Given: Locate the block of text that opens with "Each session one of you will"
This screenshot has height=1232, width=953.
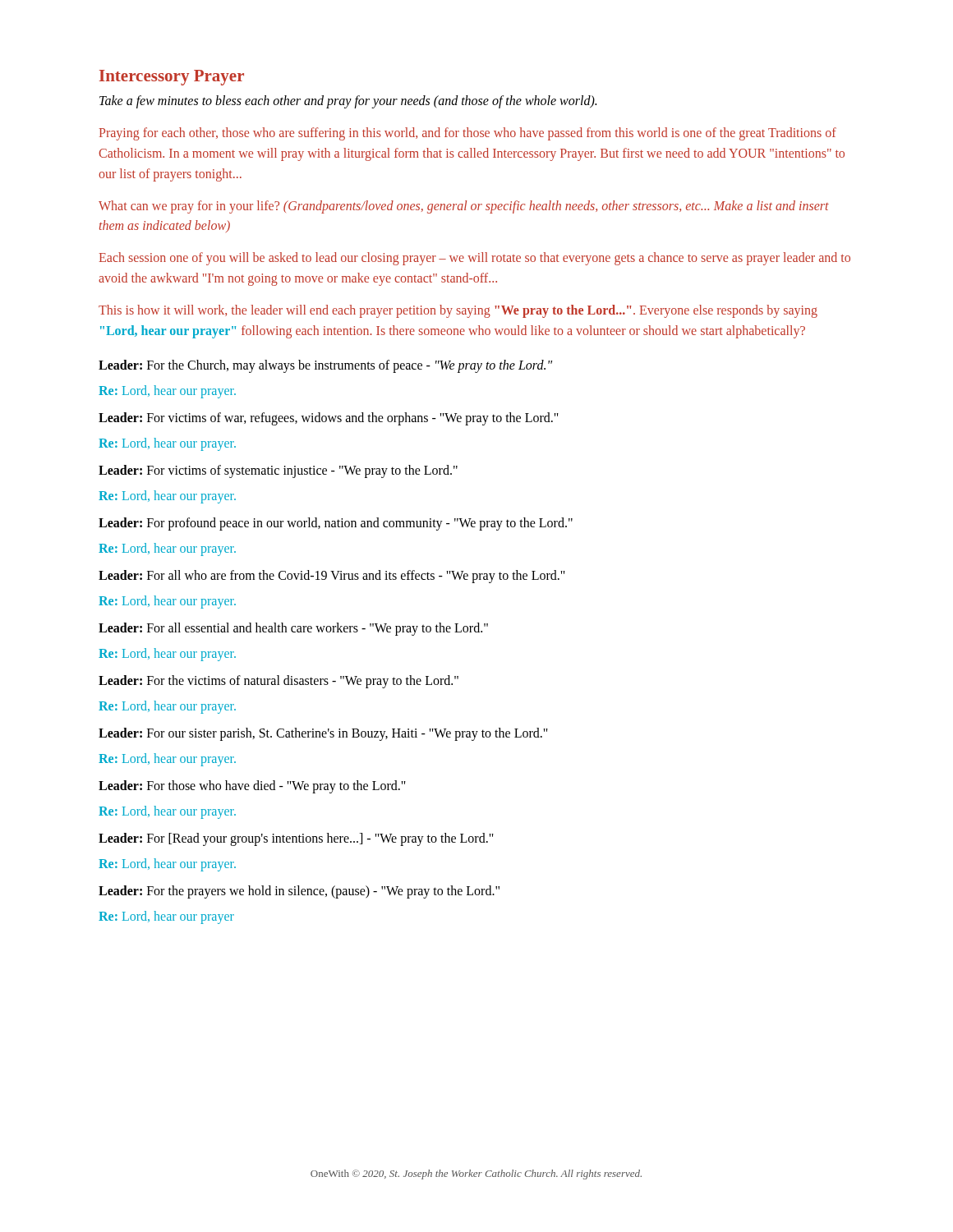Looking at the screenshot, I should pos(476,269).
